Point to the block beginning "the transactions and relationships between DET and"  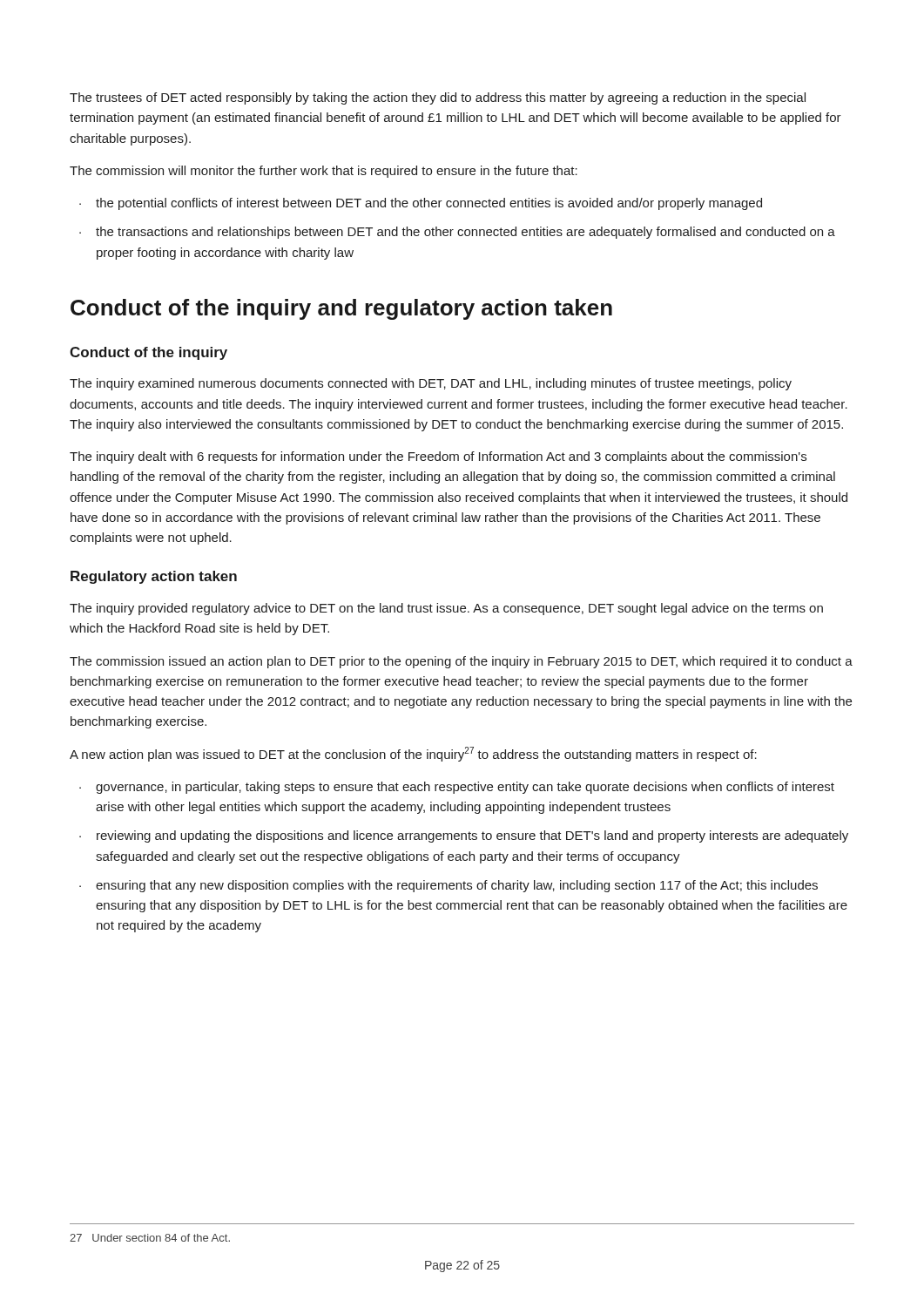(x=465, y=242)
